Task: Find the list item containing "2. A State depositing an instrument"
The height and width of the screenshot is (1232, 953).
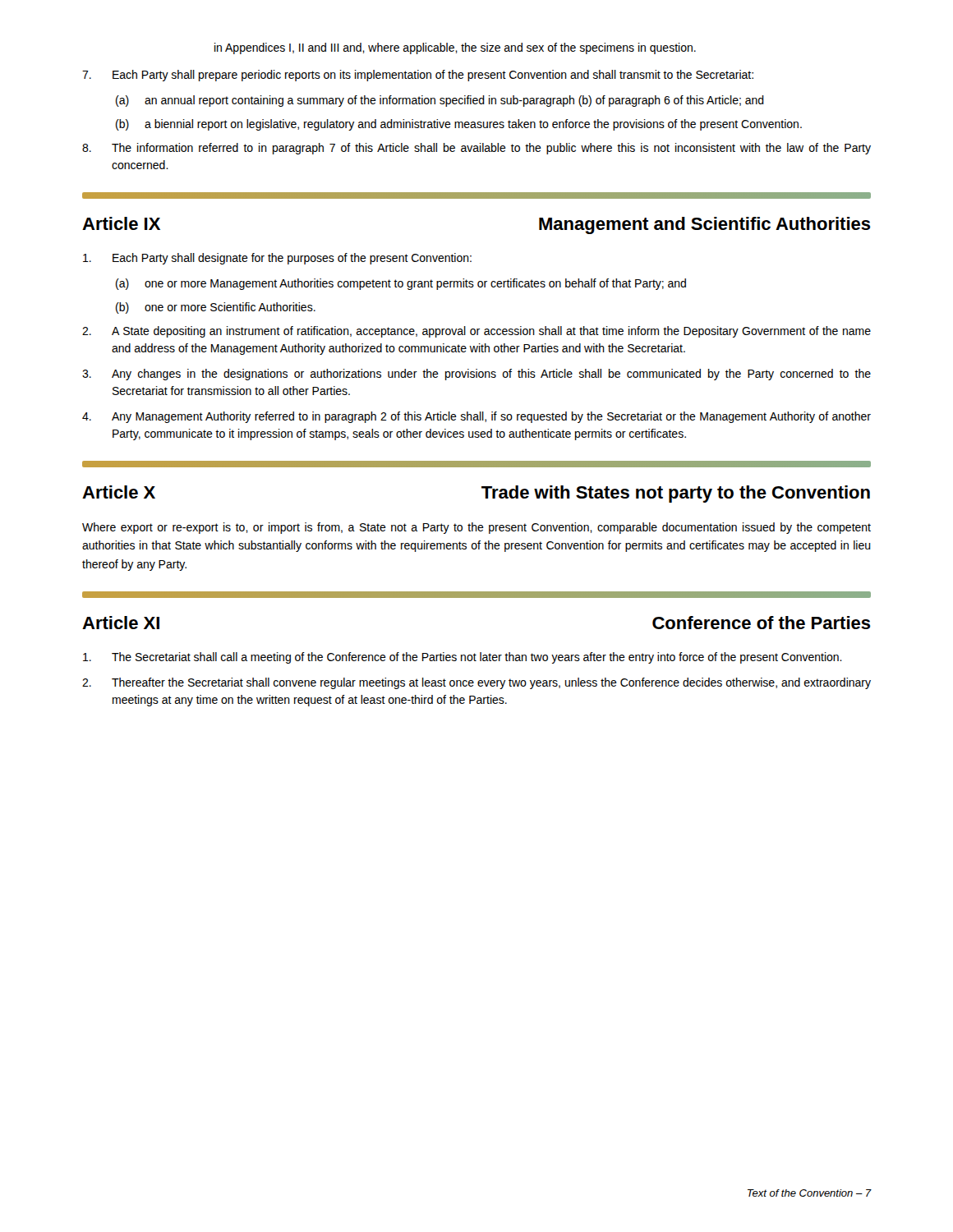Action: pos(476,340)
